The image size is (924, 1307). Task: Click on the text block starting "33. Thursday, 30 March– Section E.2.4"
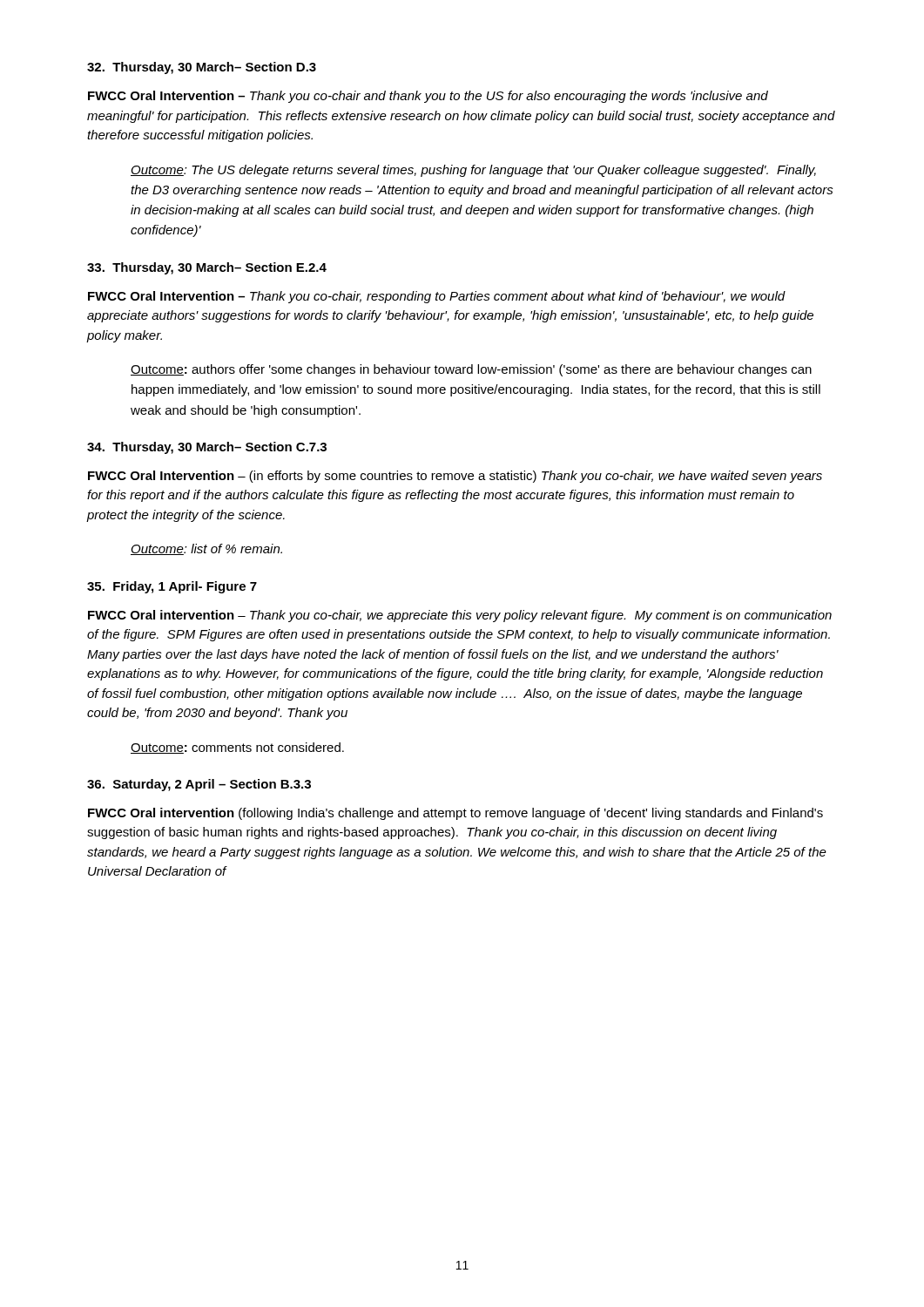click(x=207, y=267)
